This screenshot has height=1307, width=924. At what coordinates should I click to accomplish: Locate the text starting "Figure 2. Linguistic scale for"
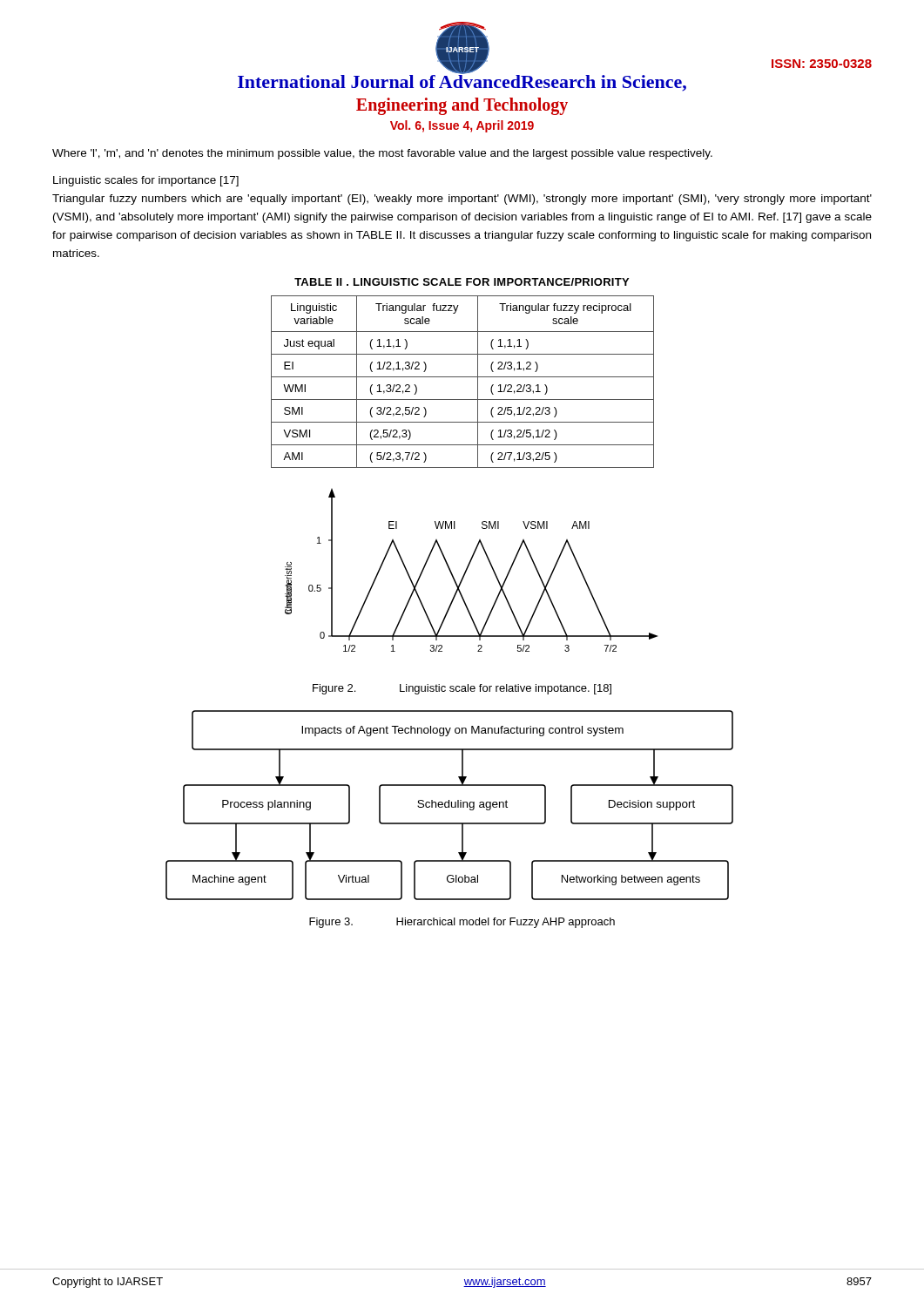[x=462, y=687]
